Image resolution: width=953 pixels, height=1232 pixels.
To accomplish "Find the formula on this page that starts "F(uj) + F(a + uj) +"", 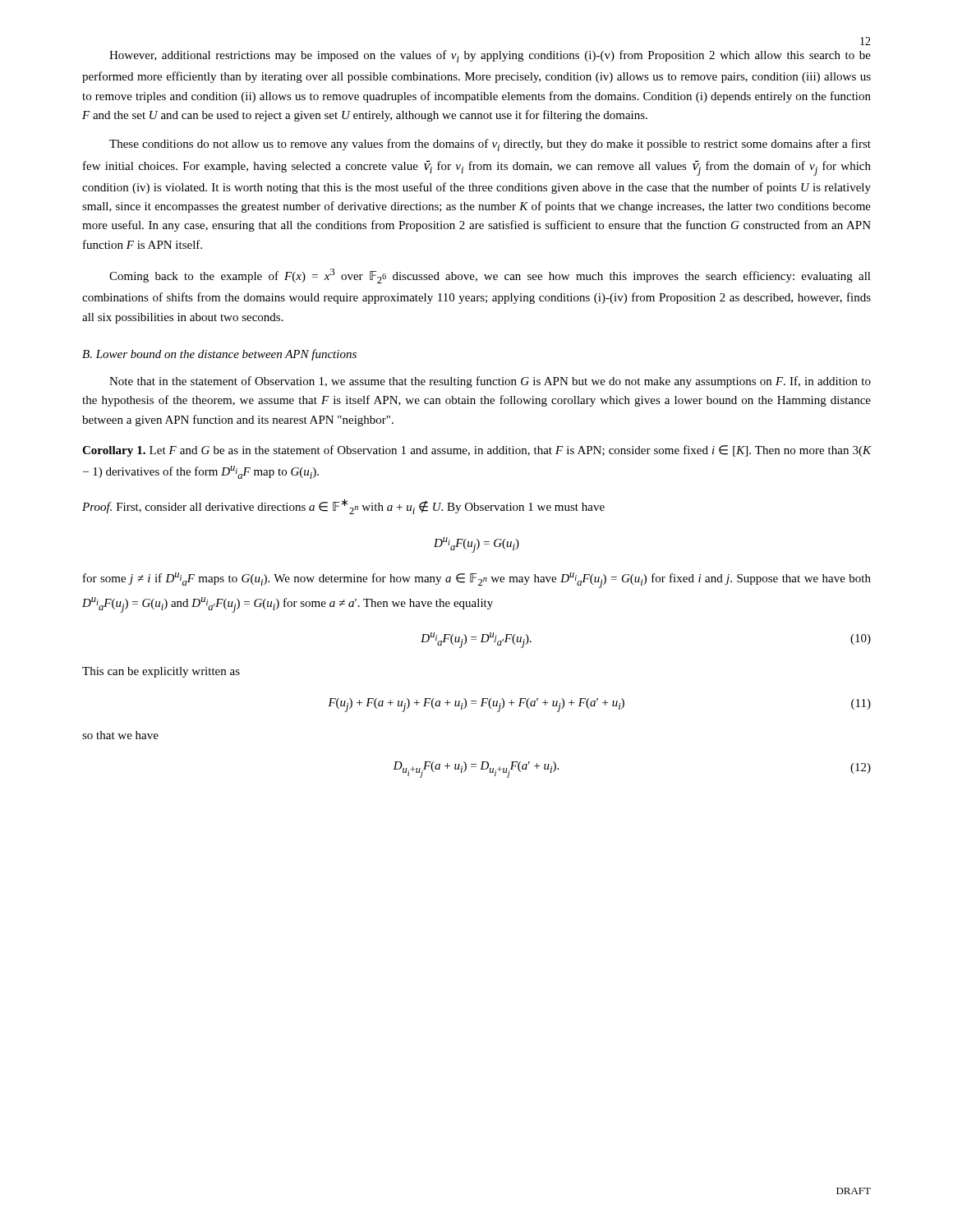I will 599,704.
